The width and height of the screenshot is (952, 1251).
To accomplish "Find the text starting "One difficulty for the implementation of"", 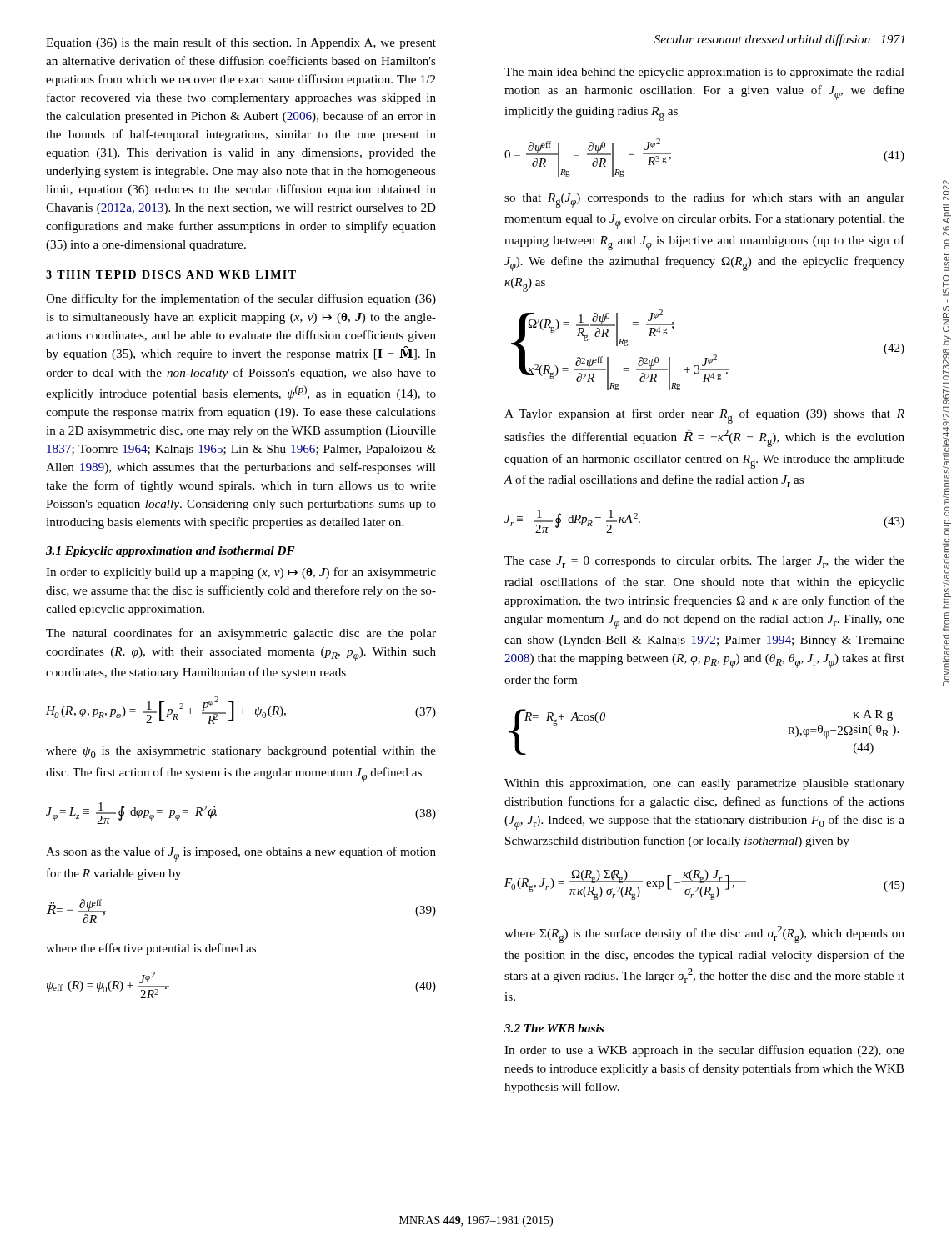I will click(241, 410).
